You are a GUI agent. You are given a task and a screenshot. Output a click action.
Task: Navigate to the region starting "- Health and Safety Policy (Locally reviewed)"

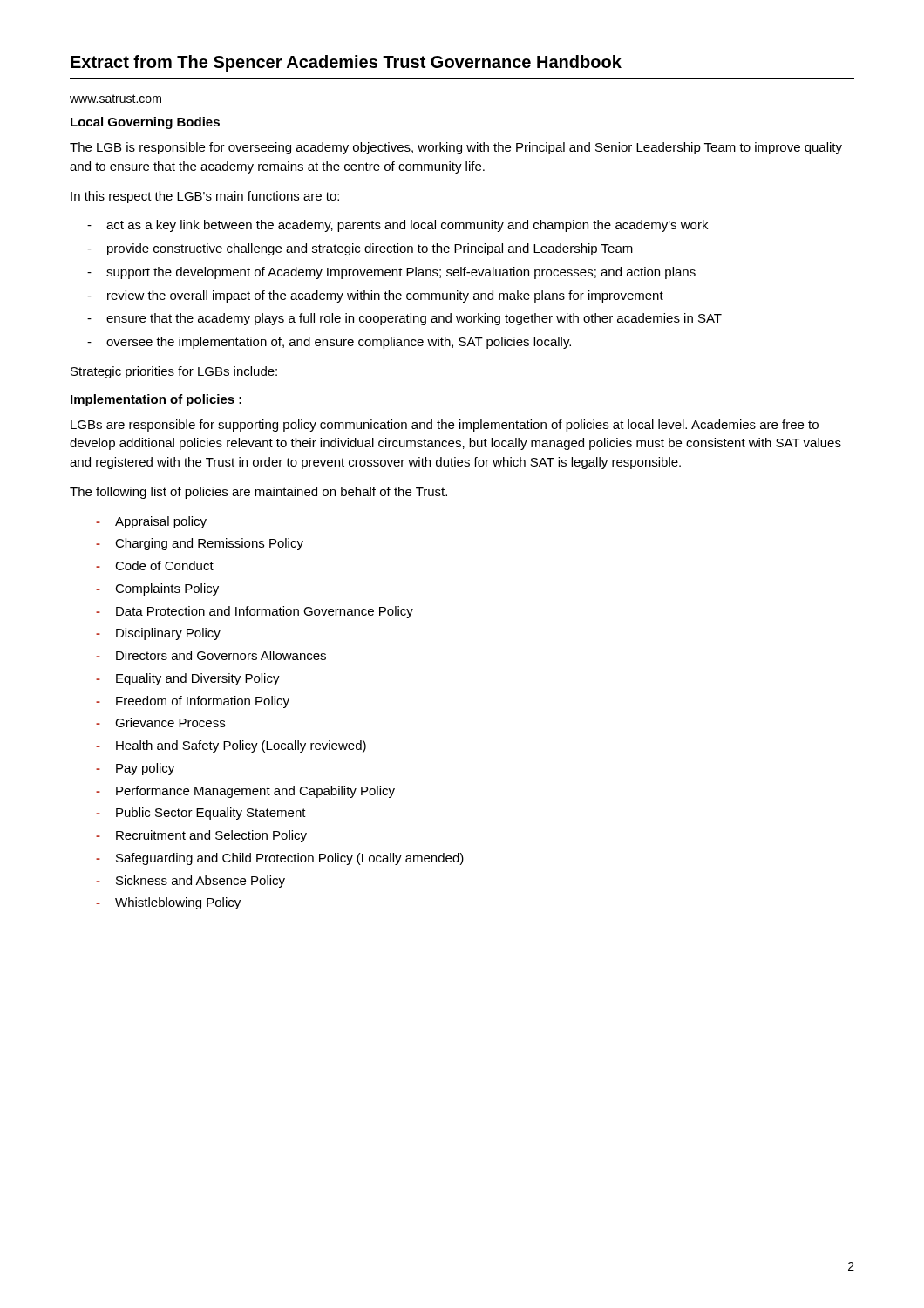tap(231, 745)
